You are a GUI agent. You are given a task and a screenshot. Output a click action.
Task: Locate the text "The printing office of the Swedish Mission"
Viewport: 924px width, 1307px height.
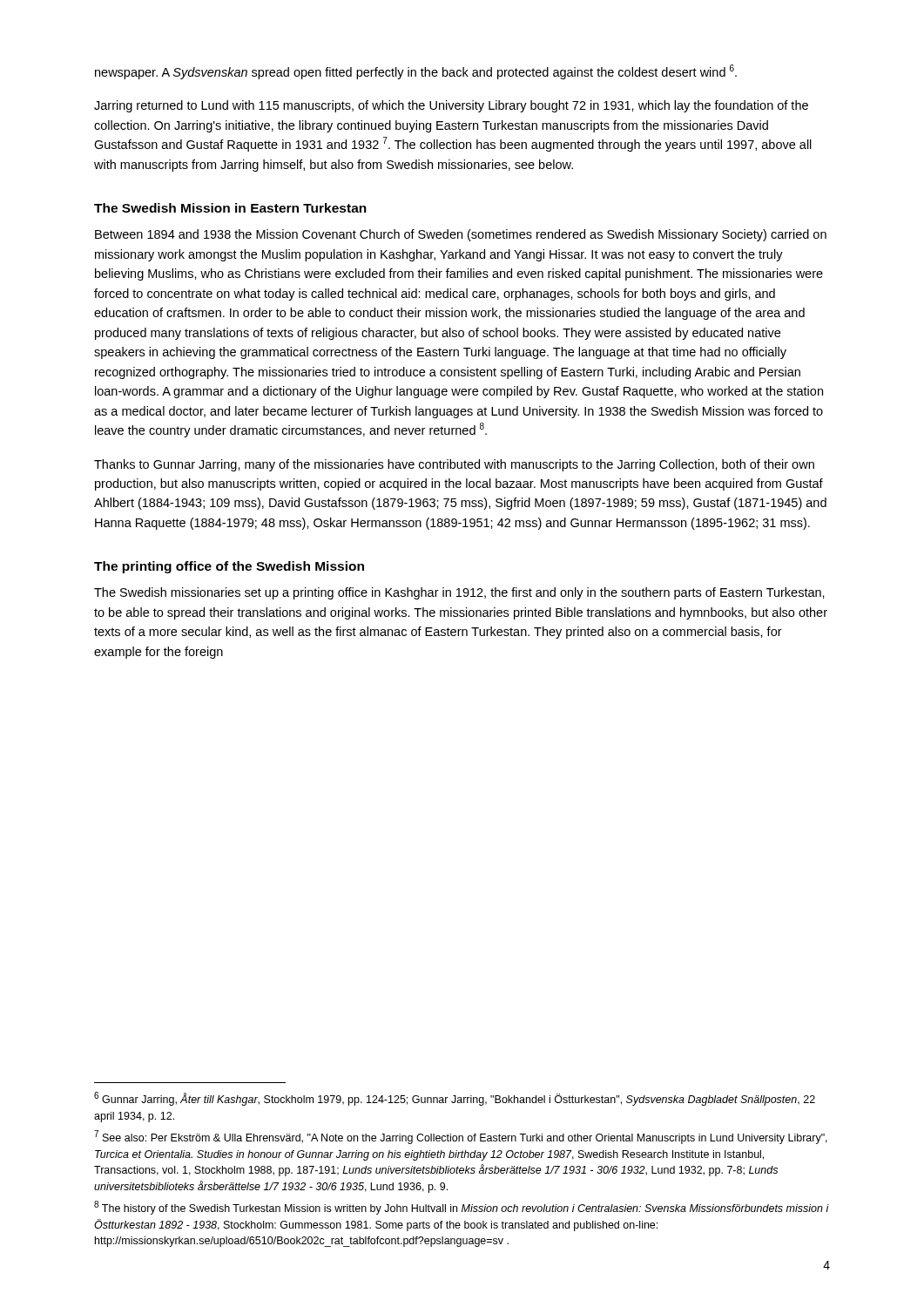229,566
